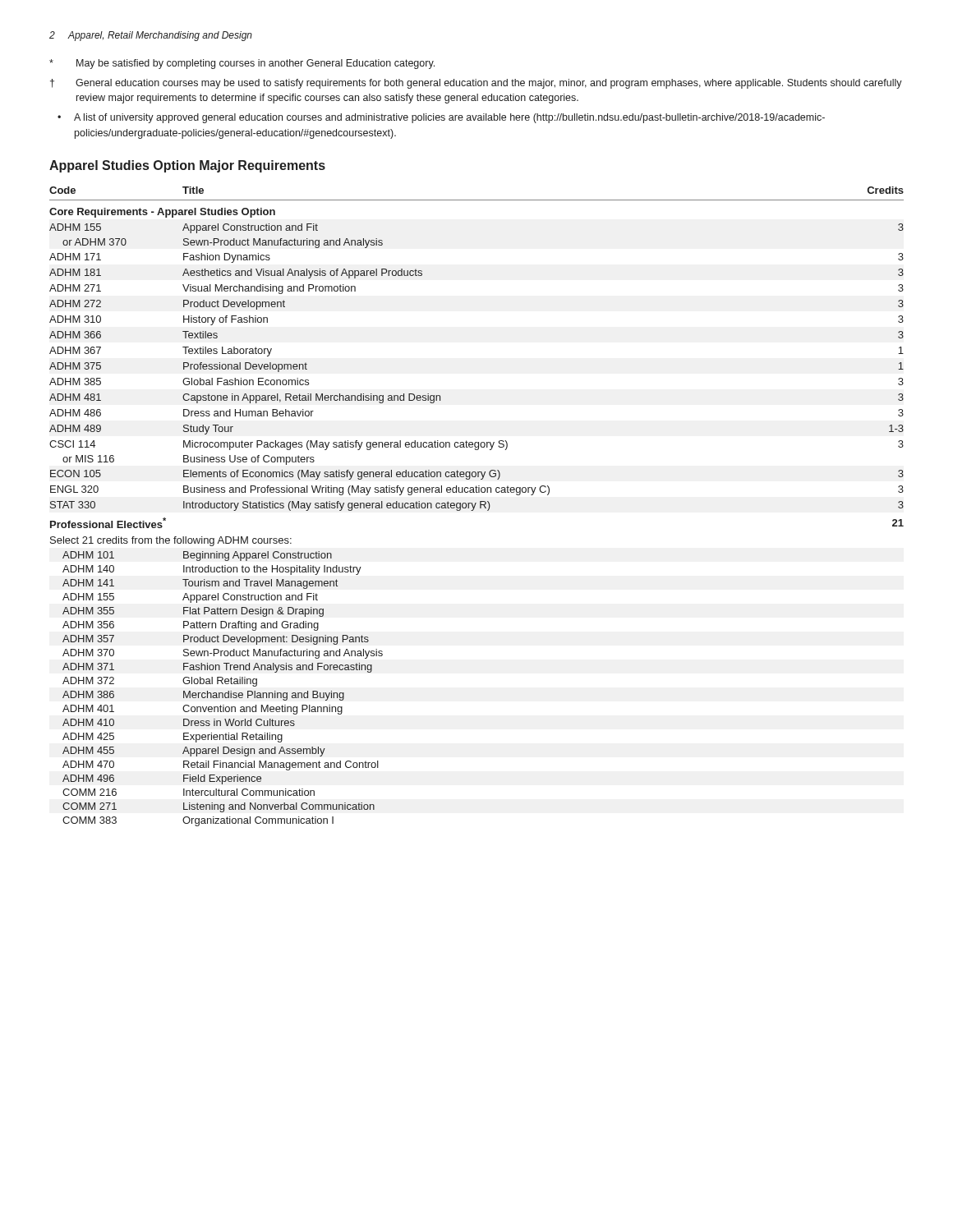
Task: Point to the block beginning "† General education courses may be used"
Action: coord(476,91)
